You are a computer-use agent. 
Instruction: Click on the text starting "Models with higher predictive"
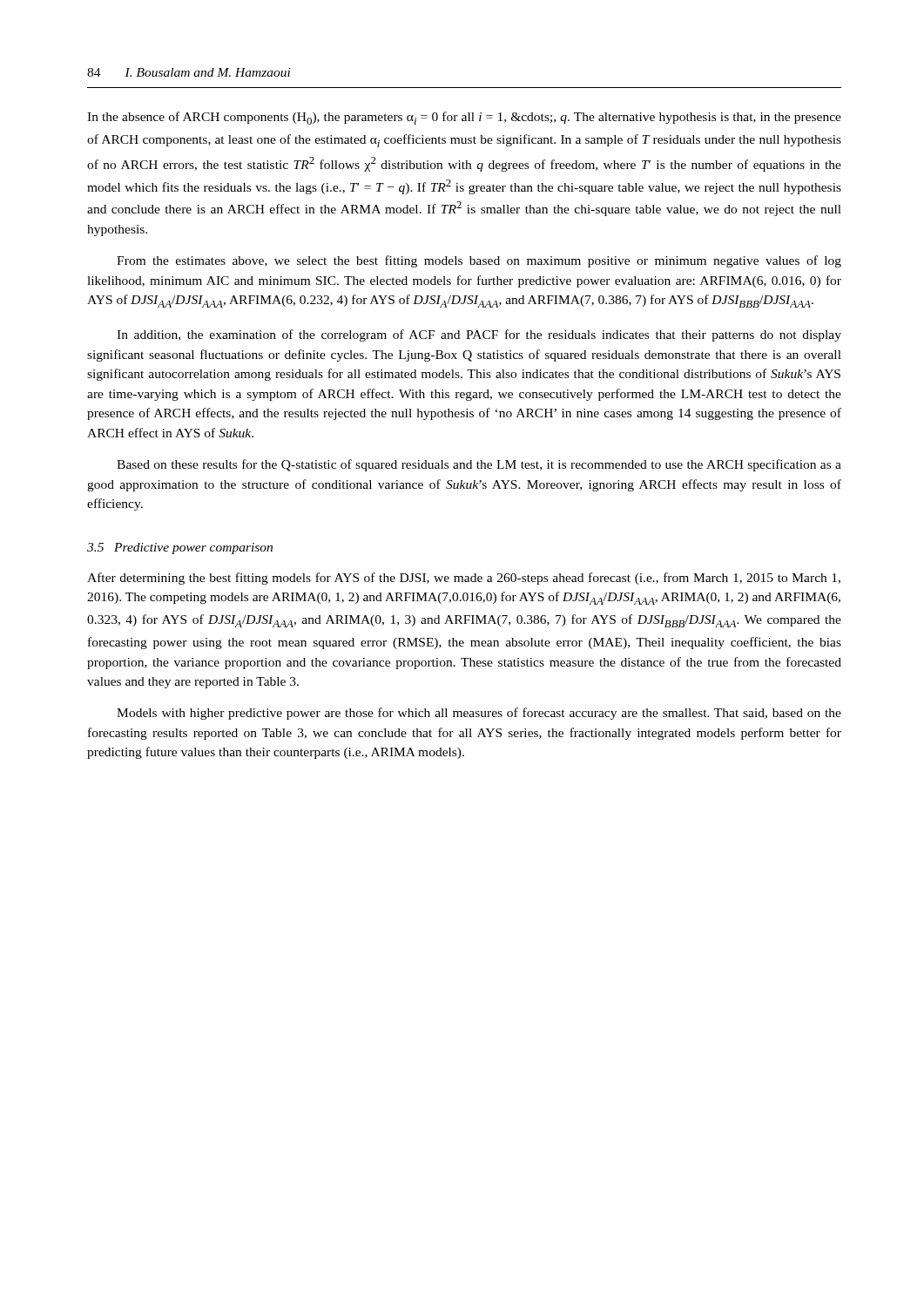point(464,733)
